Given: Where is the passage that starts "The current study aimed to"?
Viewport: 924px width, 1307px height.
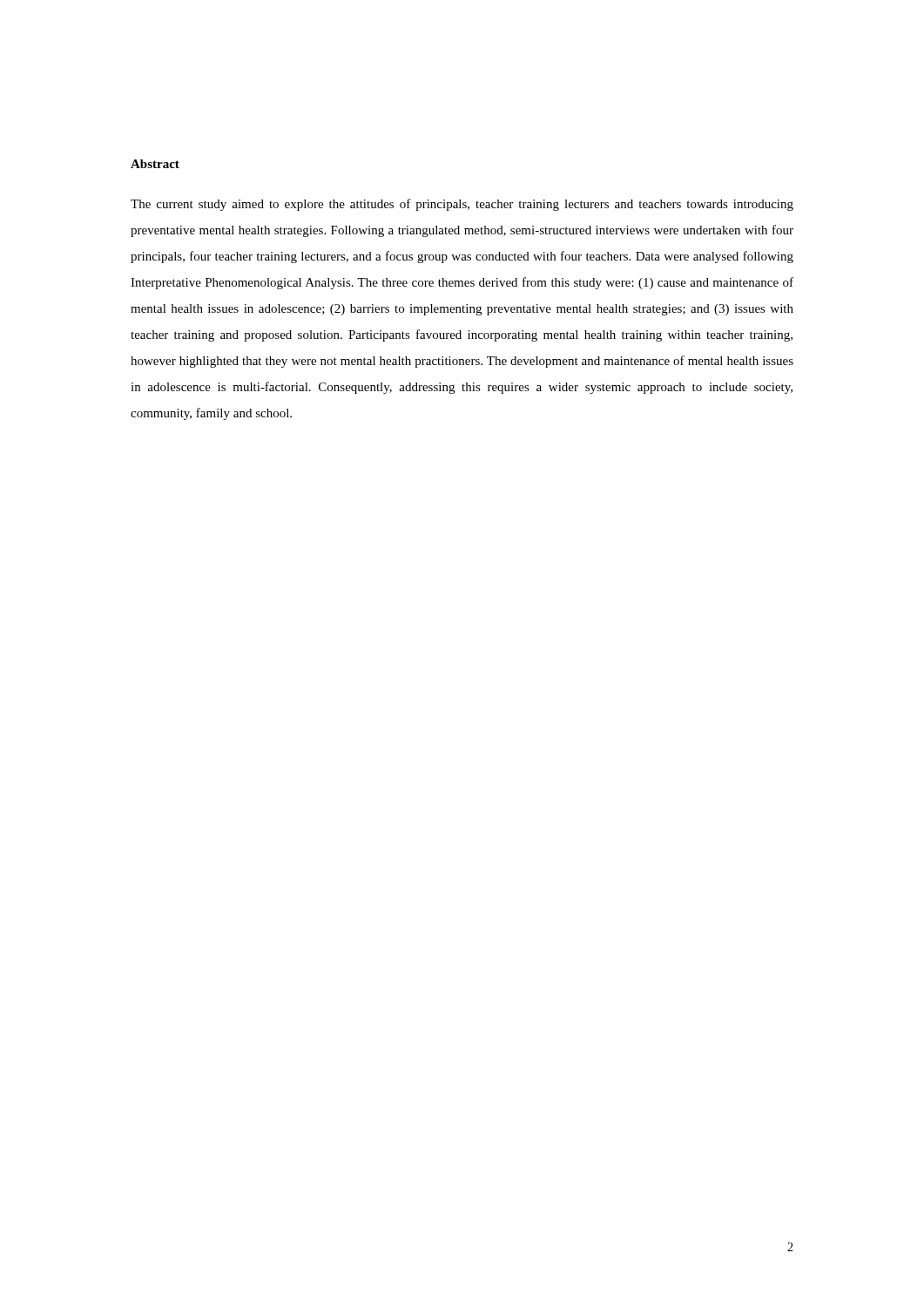Looking at the screenshot, I should 462,308.
